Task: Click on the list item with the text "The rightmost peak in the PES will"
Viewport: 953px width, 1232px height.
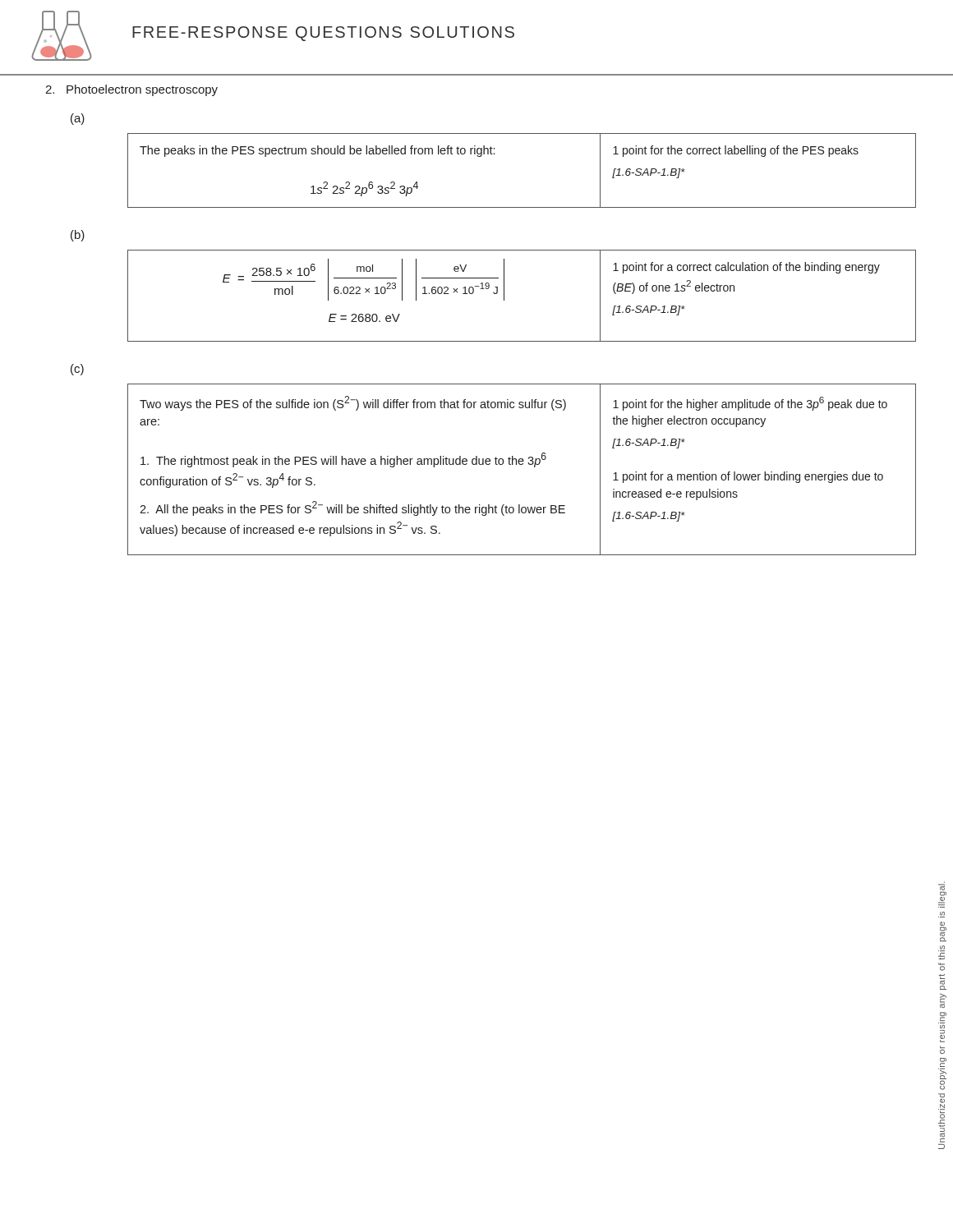Action: coord(343,469)
